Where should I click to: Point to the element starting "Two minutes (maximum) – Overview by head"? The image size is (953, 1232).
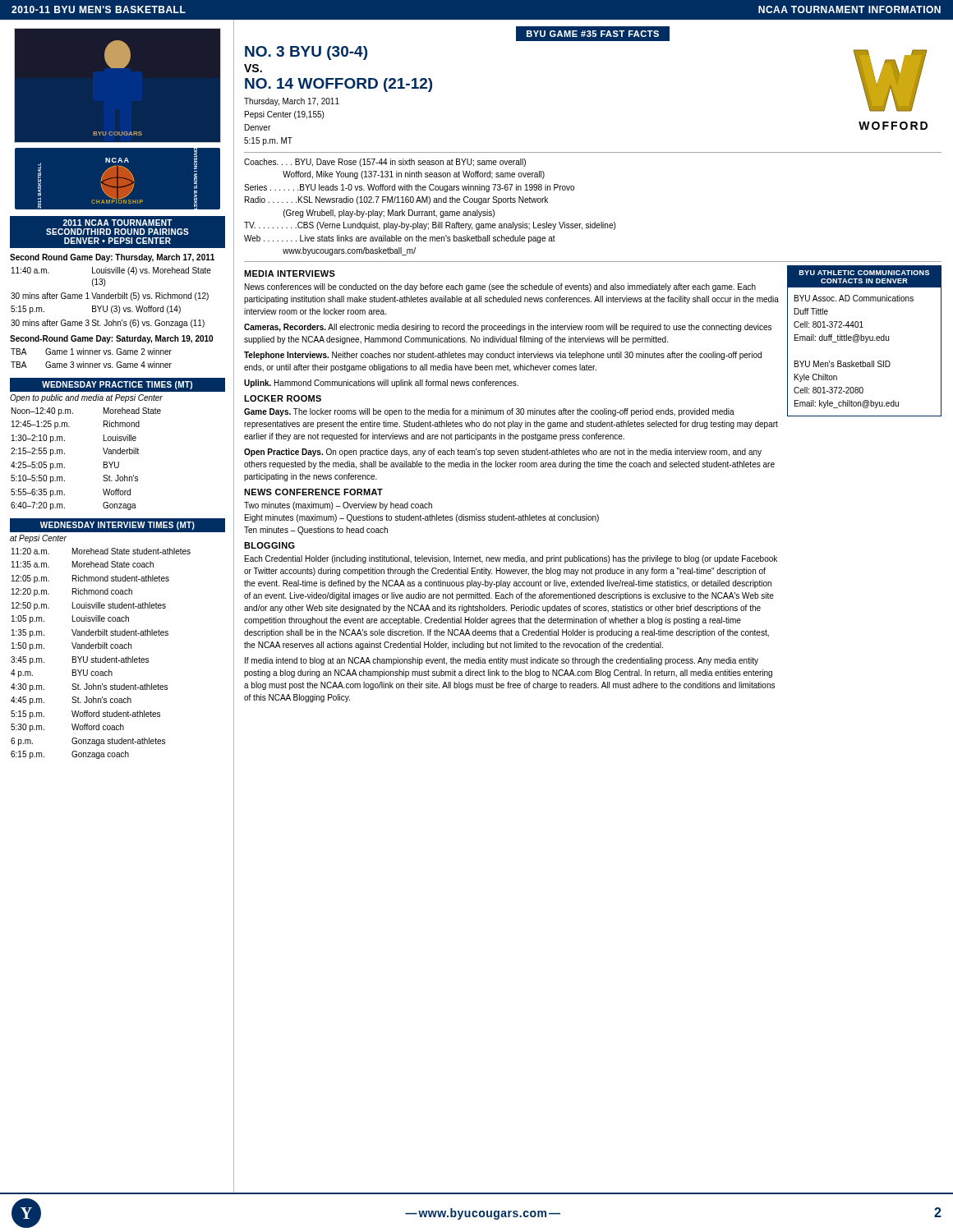pyautogui.click(x=422, y=518)
